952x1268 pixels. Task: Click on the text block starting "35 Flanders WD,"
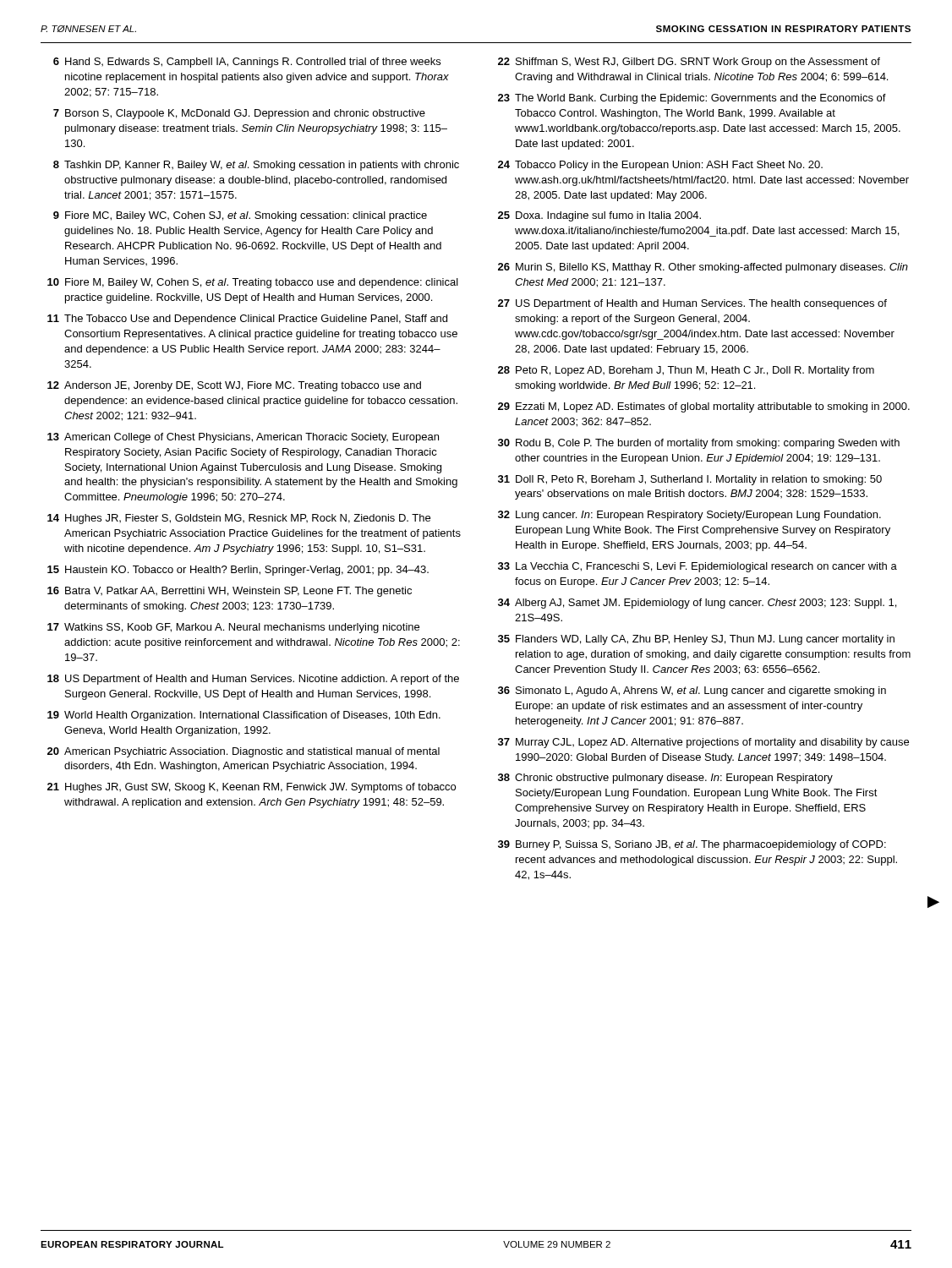tap(701, 654)
